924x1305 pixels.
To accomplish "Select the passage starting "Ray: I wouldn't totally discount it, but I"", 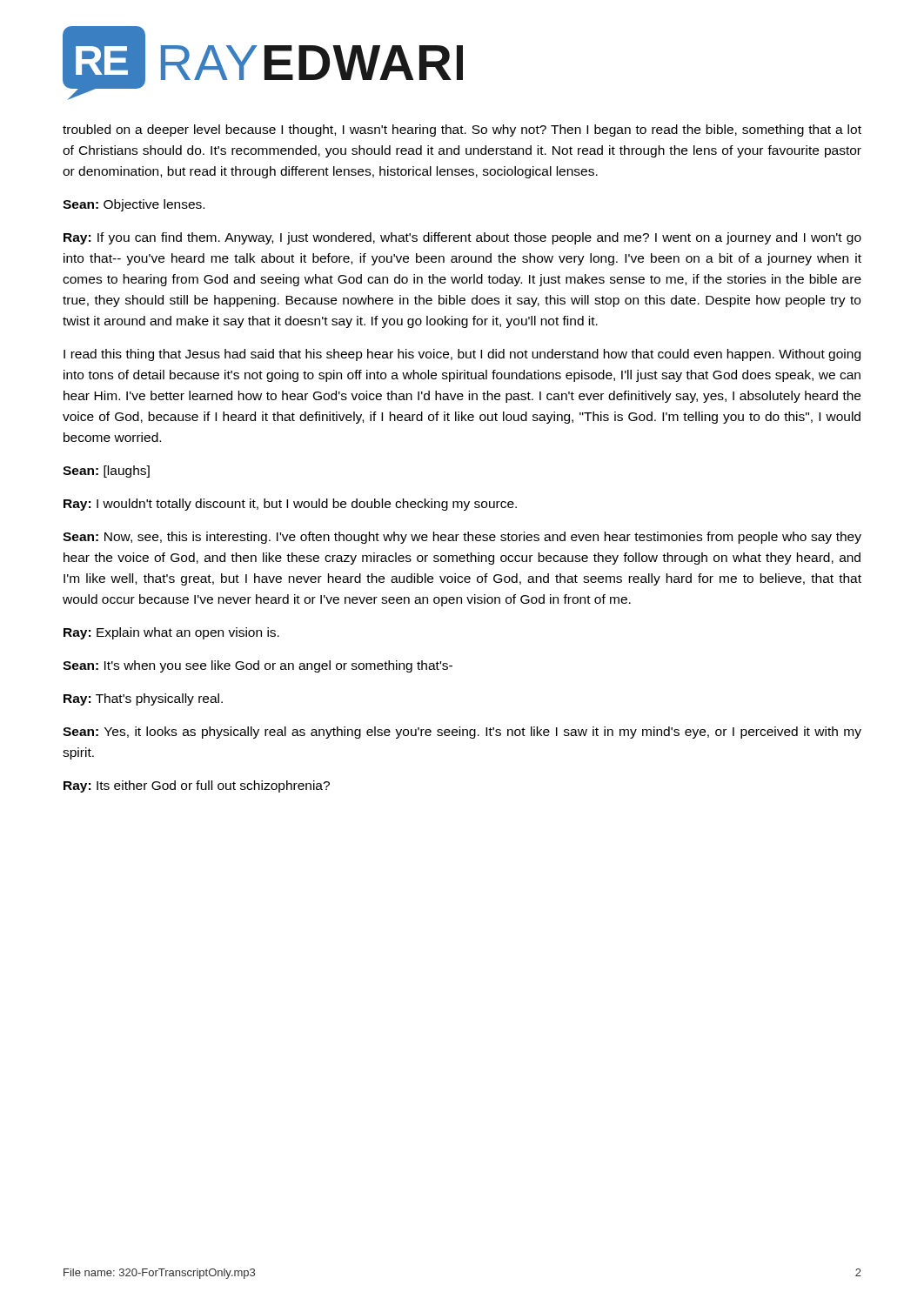I will click(x=290, y=504).
